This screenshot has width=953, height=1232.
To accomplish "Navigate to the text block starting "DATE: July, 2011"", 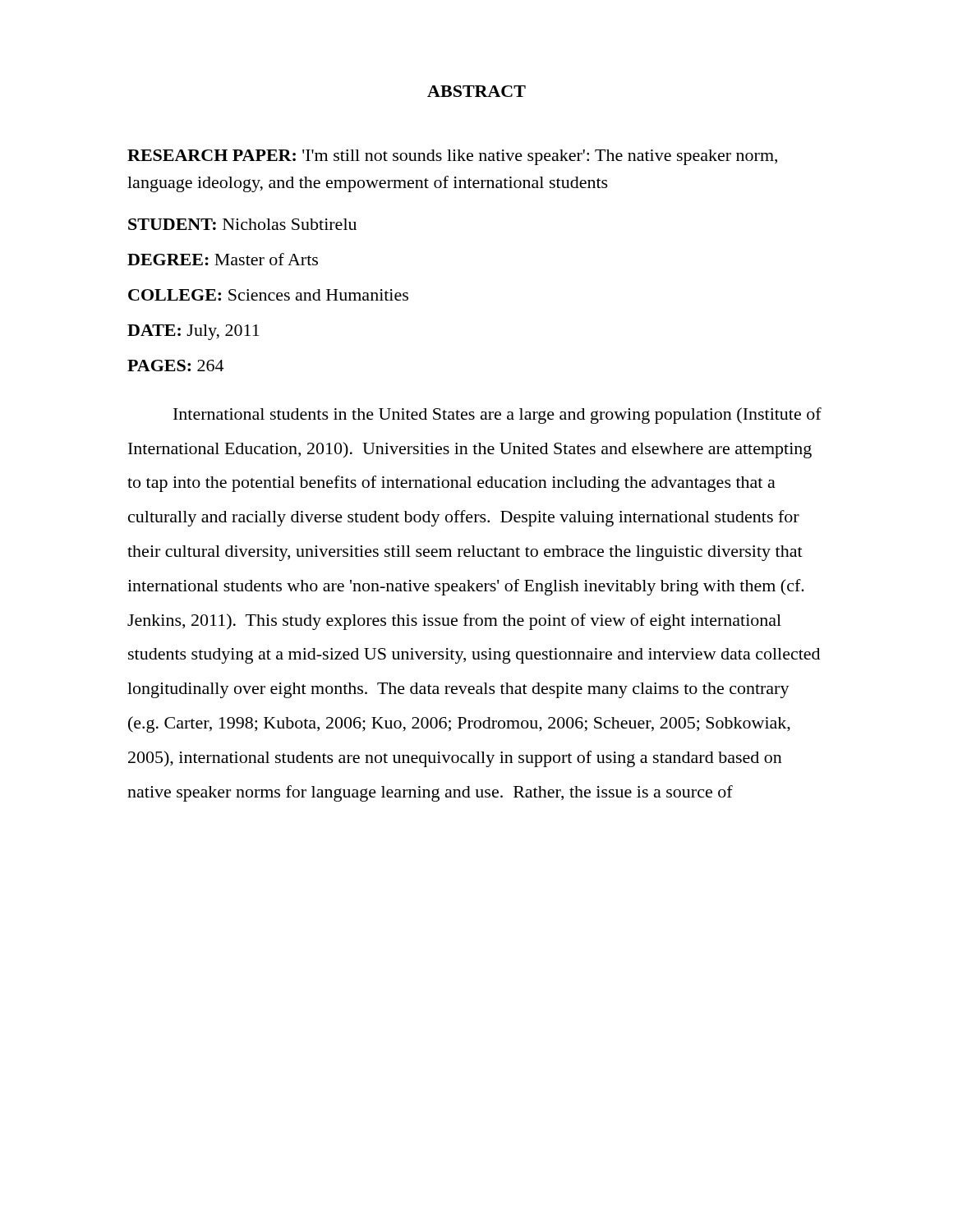I will coord(194,330).
